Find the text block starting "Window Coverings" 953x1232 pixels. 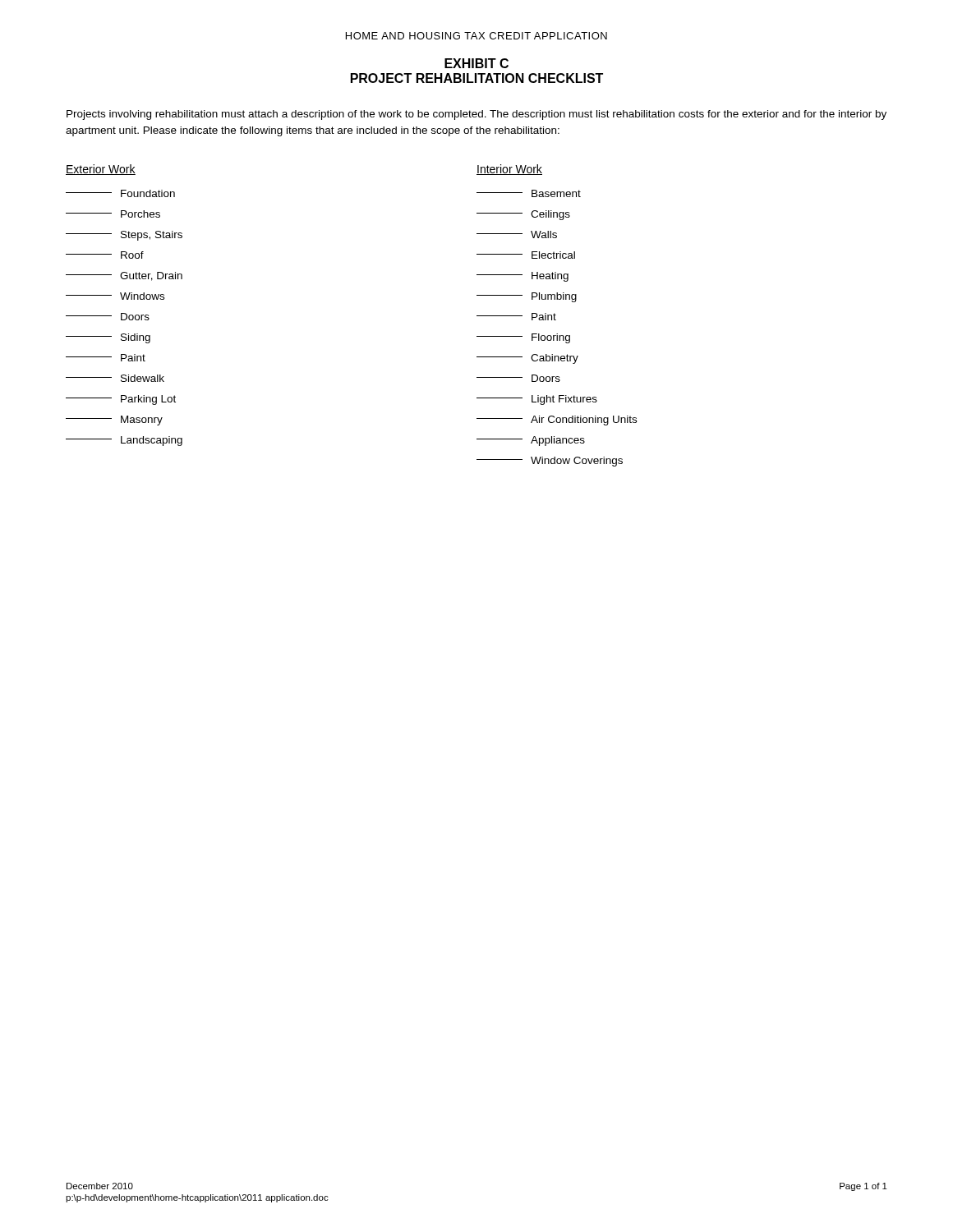(x=550, y=460)
